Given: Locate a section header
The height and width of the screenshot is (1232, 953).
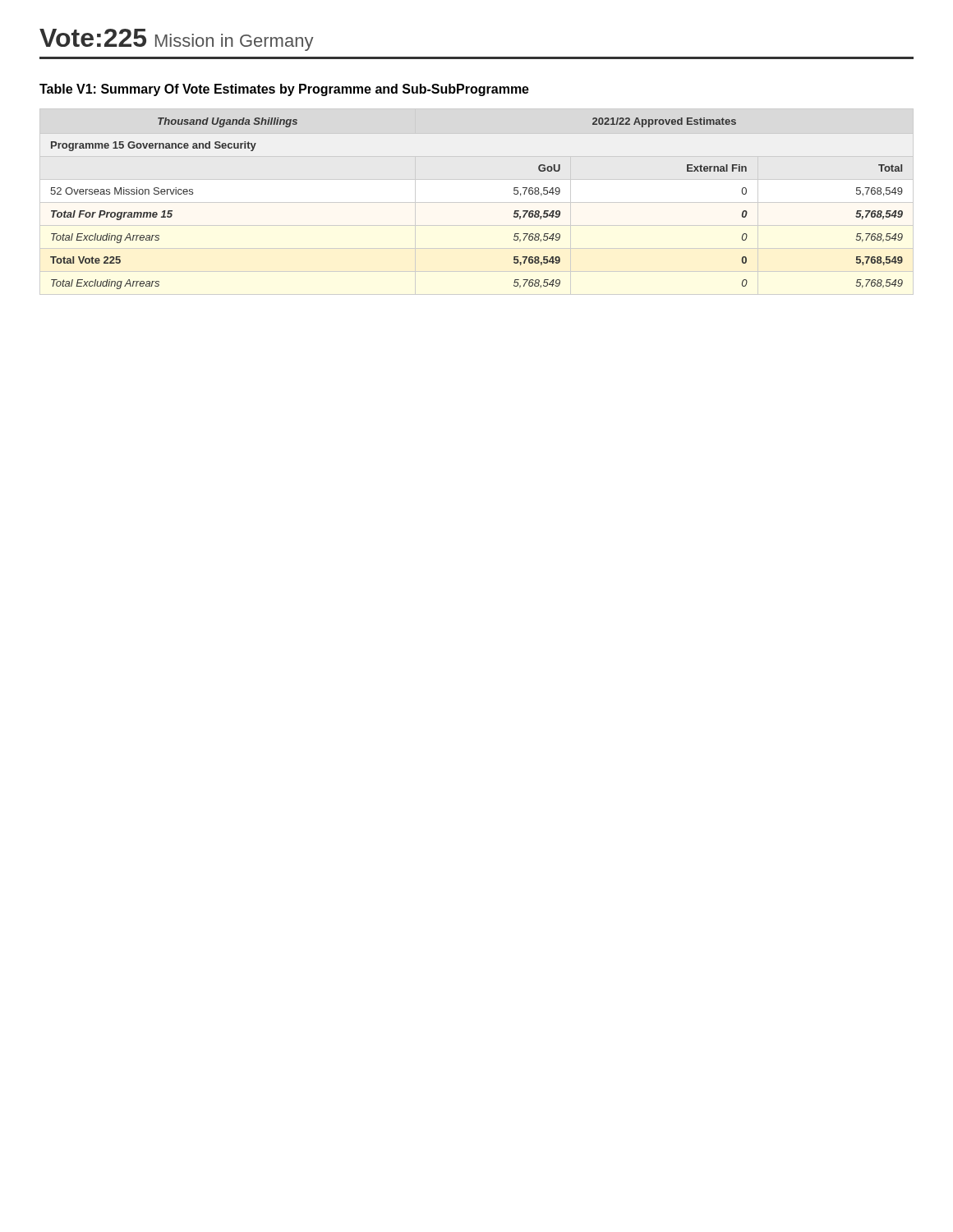Looking at the screenshot, I should tap(284, 89).
